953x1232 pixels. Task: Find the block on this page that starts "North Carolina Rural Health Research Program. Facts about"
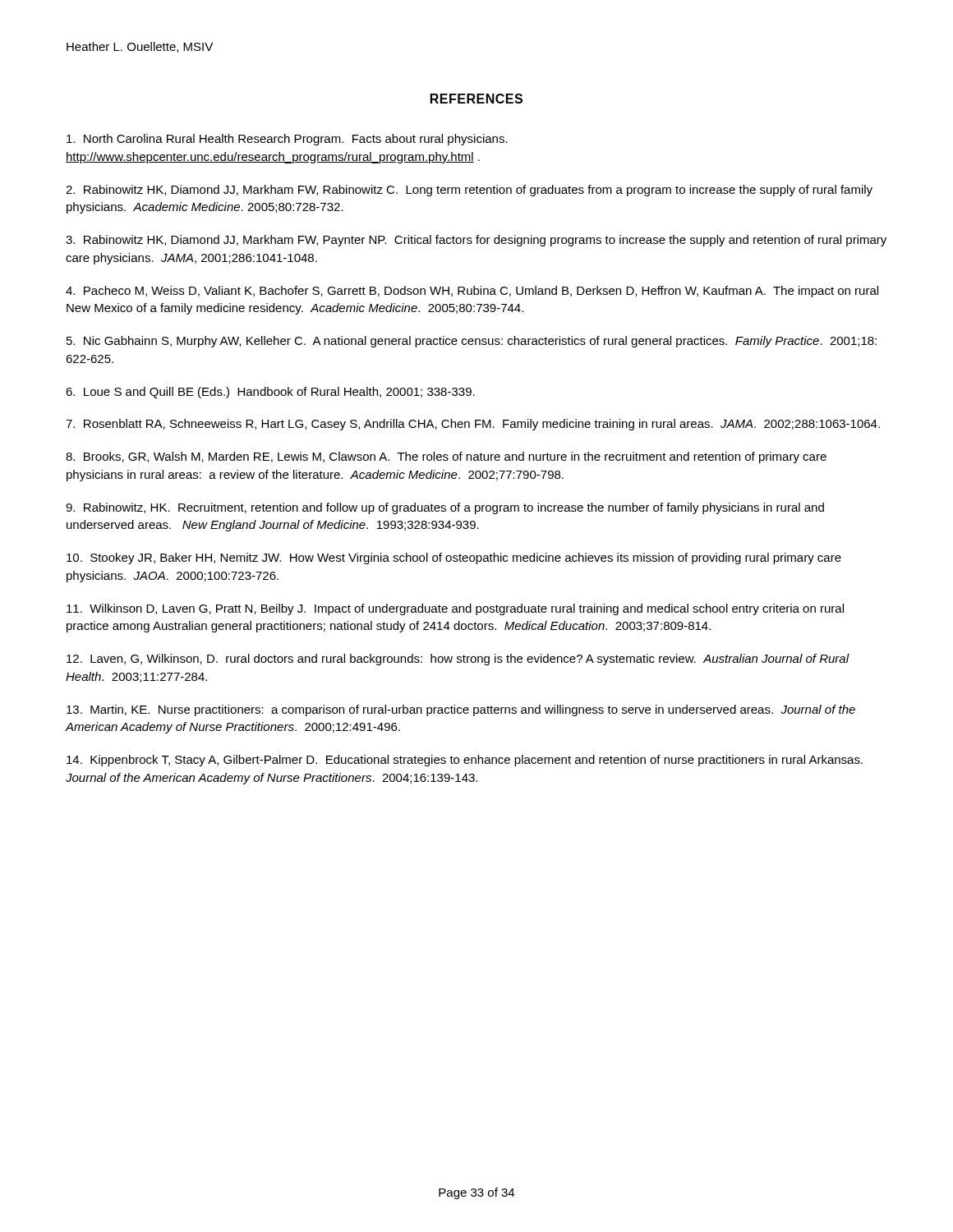click(287, 147)
